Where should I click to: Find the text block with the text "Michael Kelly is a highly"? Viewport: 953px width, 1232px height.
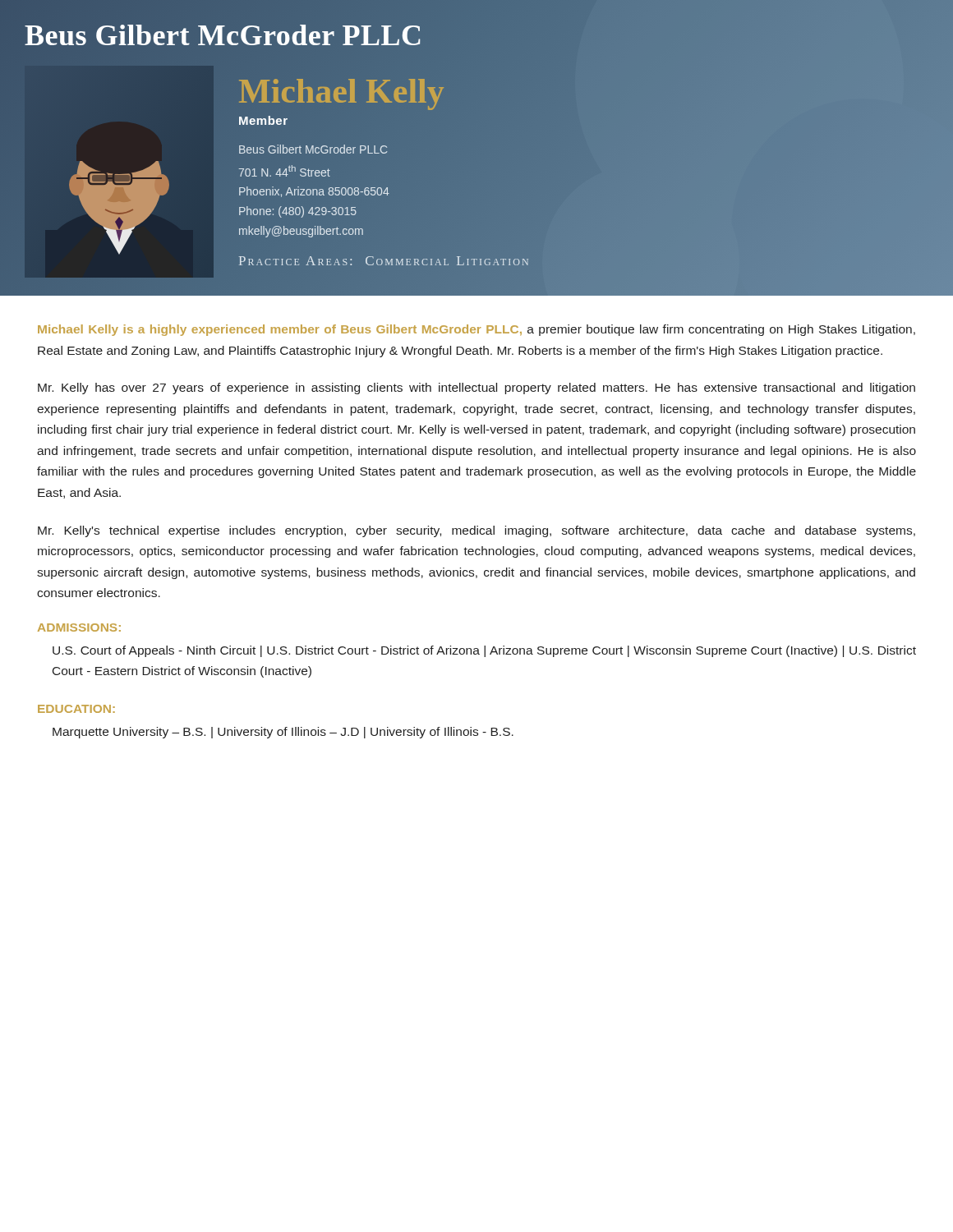pos(476,339)
